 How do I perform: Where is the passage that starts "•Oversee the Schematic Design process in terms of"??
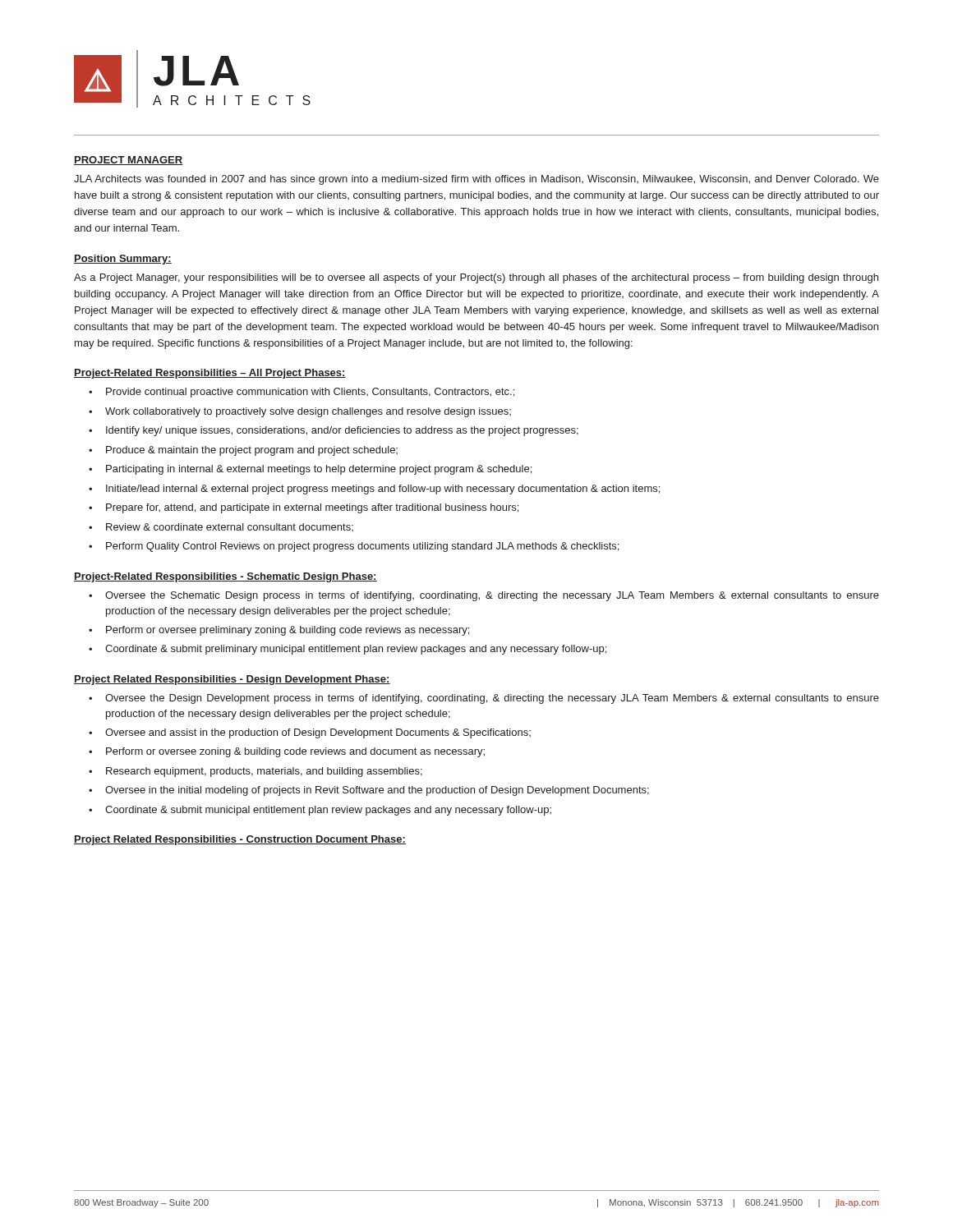(x=484, y=603)
